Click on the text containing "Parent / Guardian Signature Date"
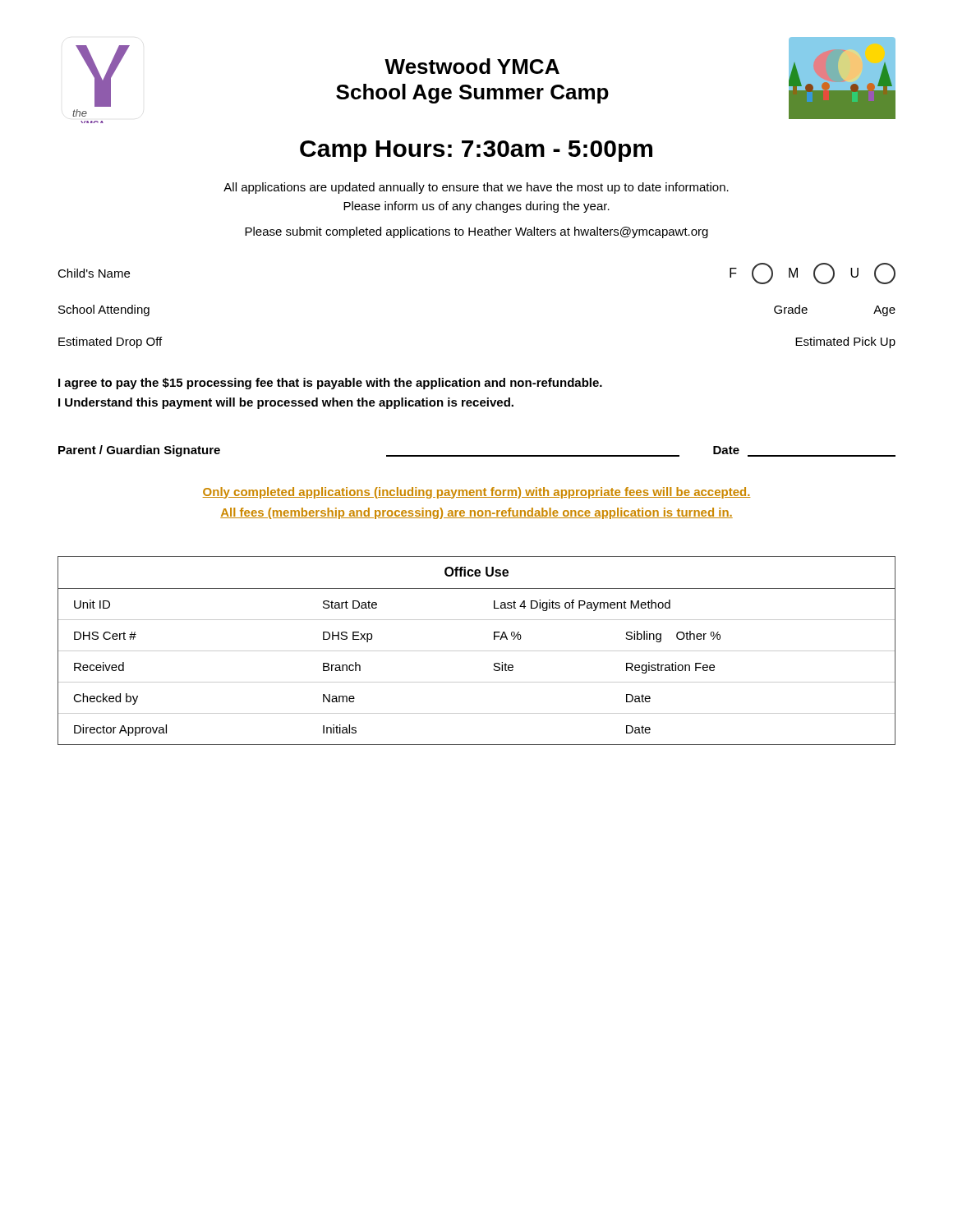 coord(476,446)
